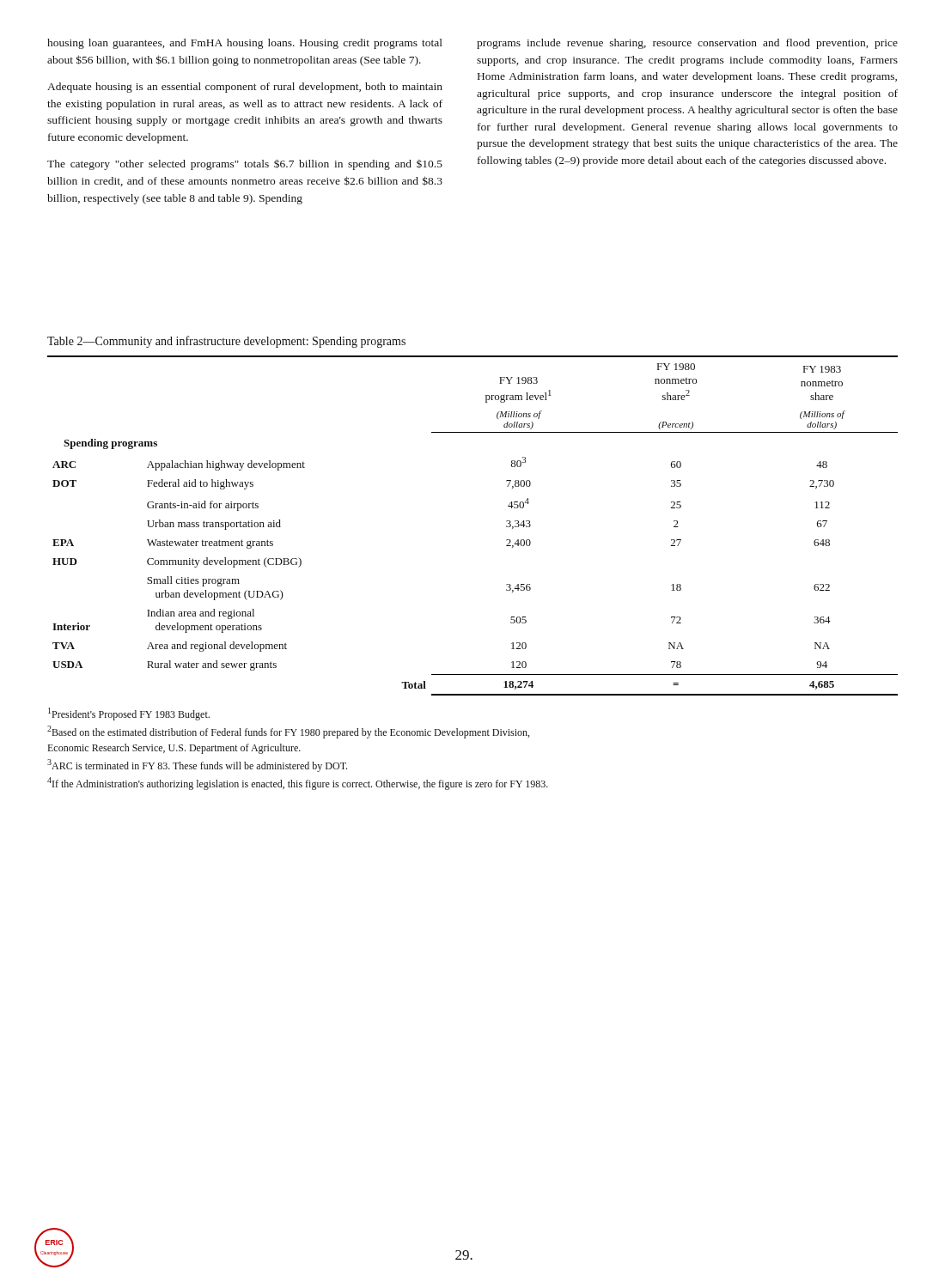Navigate to the passage starting "3ARC is terminated in FY"
The image size is (945, 1288).
pos(198,765)
